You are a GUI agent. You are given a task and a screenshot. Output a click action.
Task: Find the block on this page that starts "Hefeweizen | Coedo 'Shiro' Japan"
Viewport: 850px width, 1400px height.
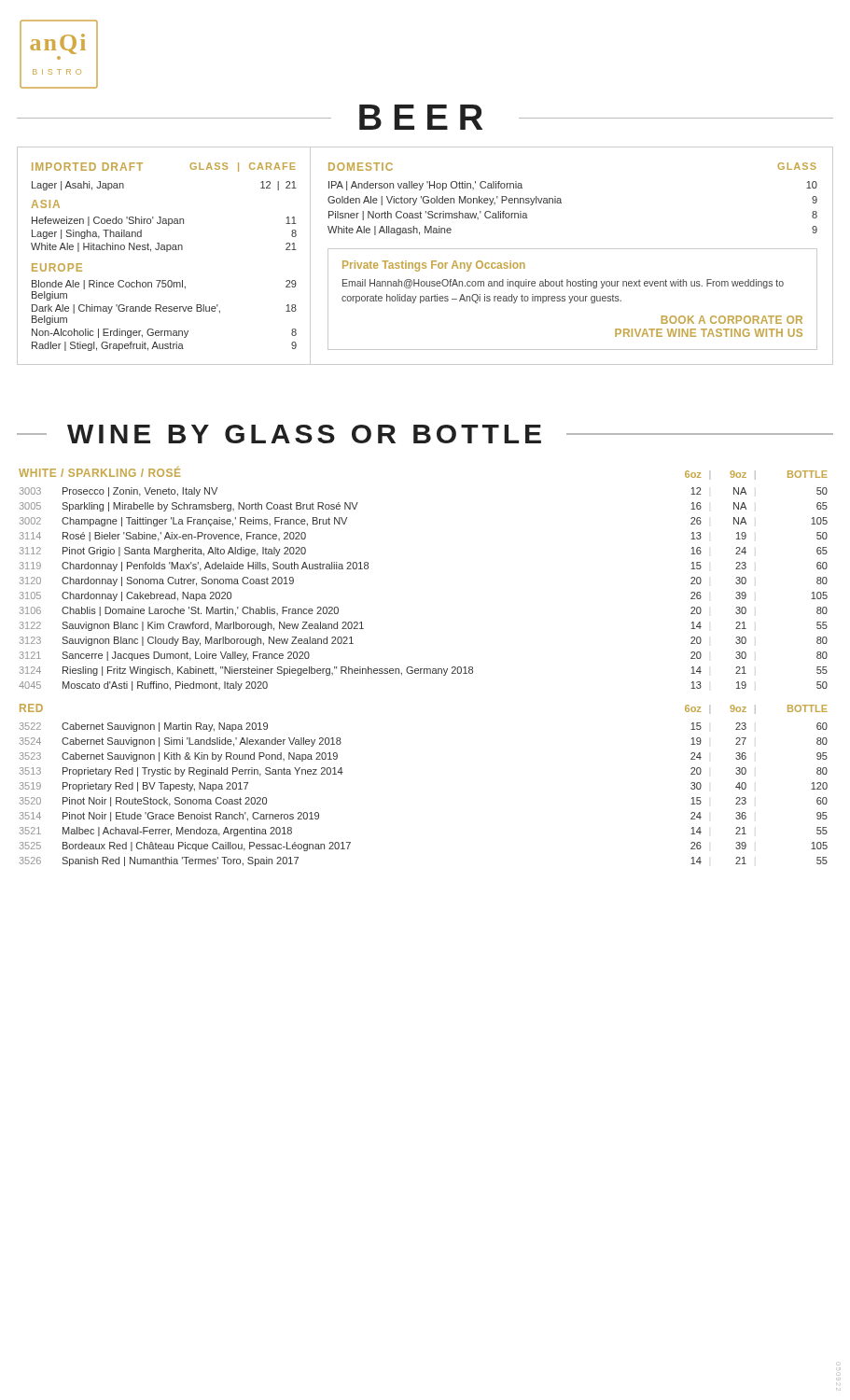[164, 220]
